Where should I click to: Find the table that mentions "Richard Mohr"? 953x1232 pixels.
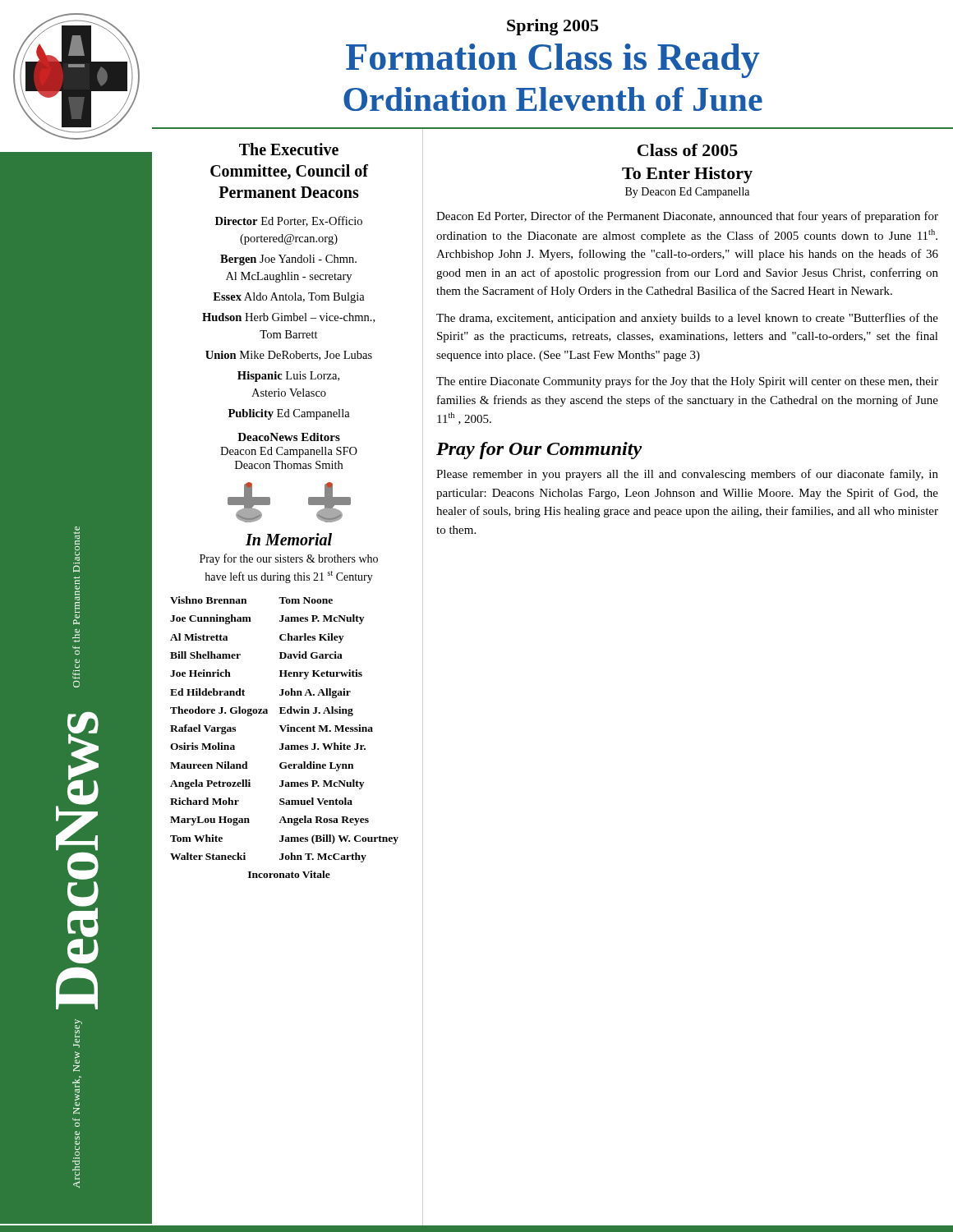point(289,738)
